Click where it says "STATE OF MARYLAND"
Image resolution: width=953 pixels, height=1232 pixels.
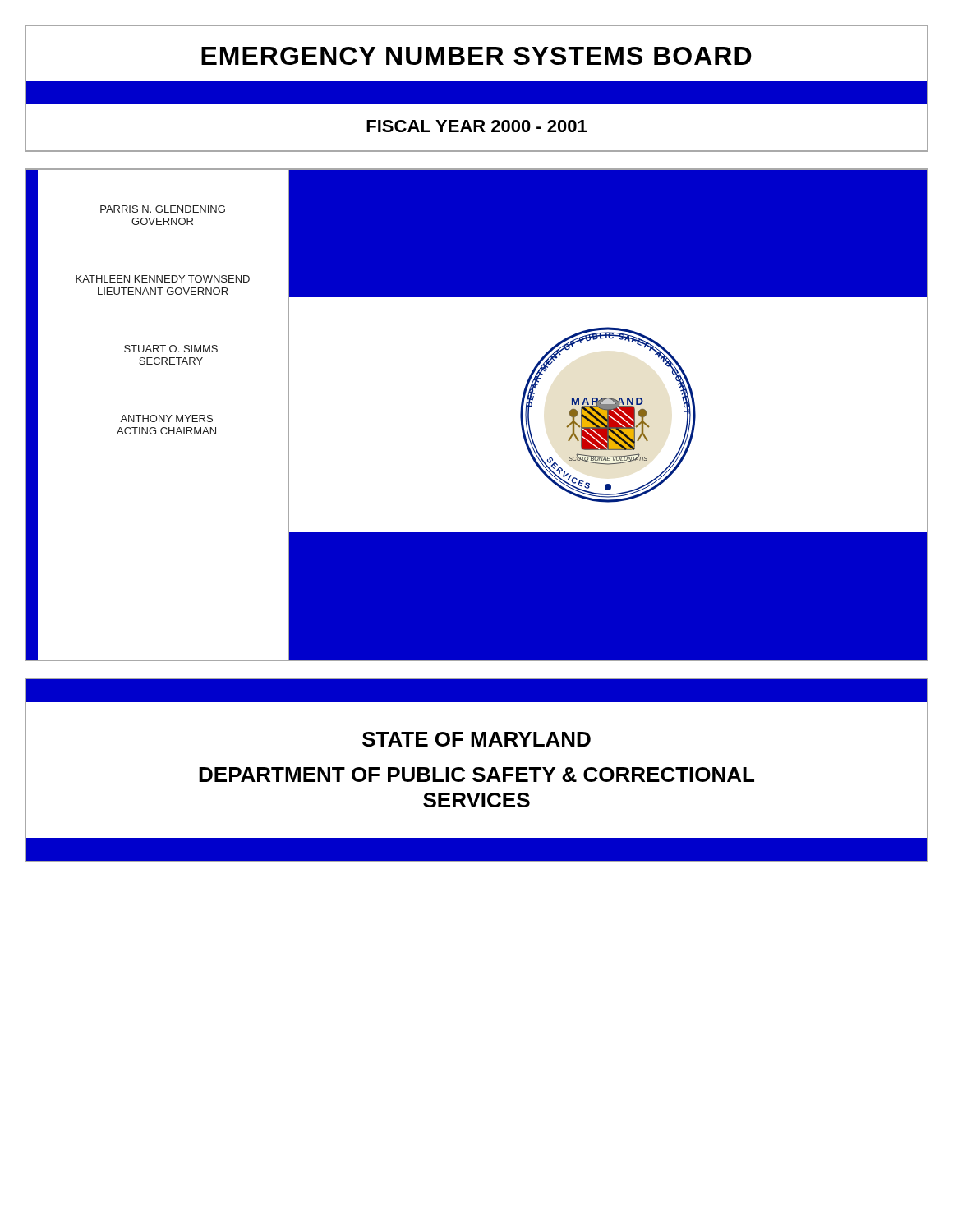pyautogui.click(x=476, y=740)
